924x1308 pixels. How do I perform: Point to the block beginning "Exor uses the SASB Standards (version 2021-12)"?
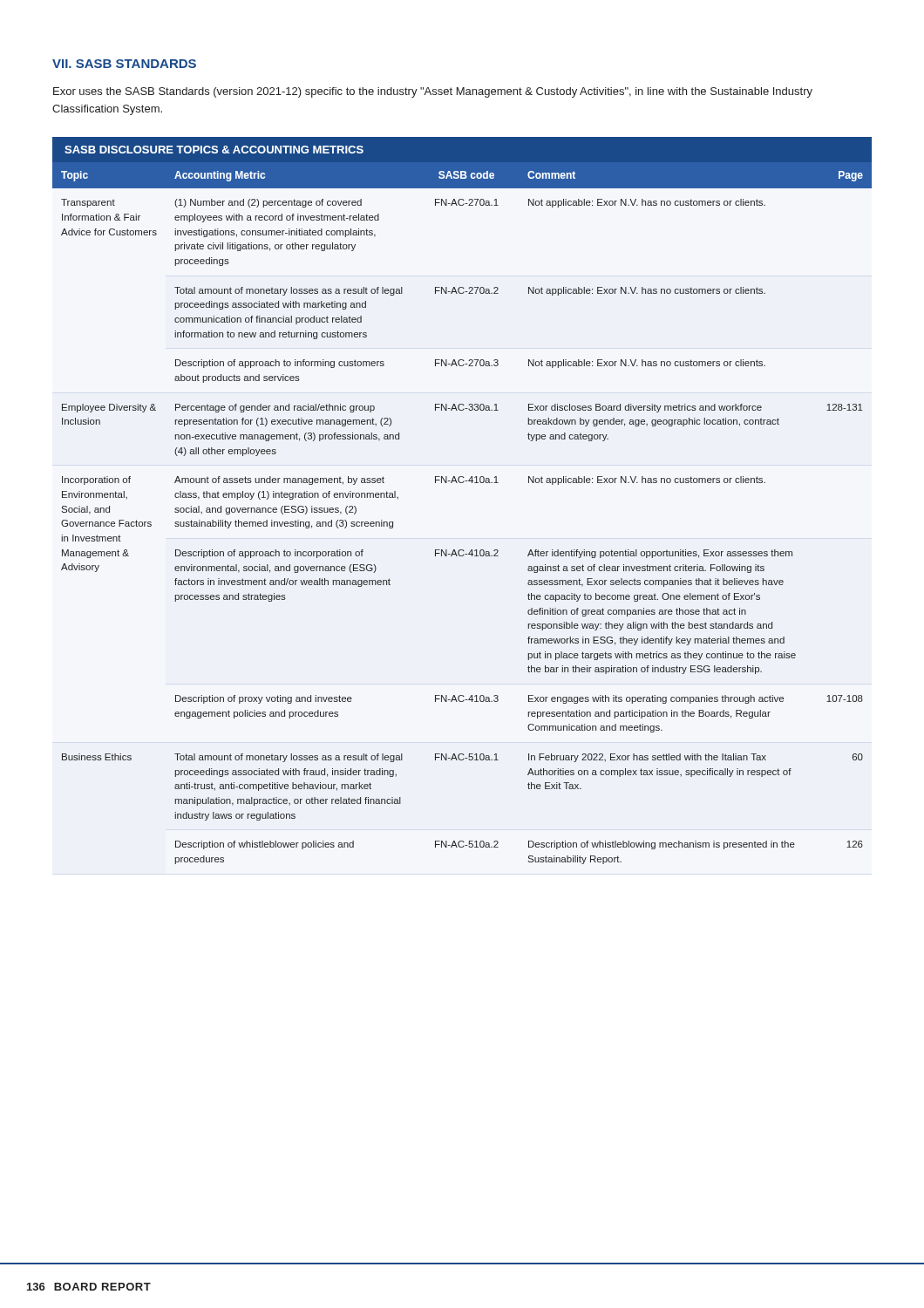432,100
